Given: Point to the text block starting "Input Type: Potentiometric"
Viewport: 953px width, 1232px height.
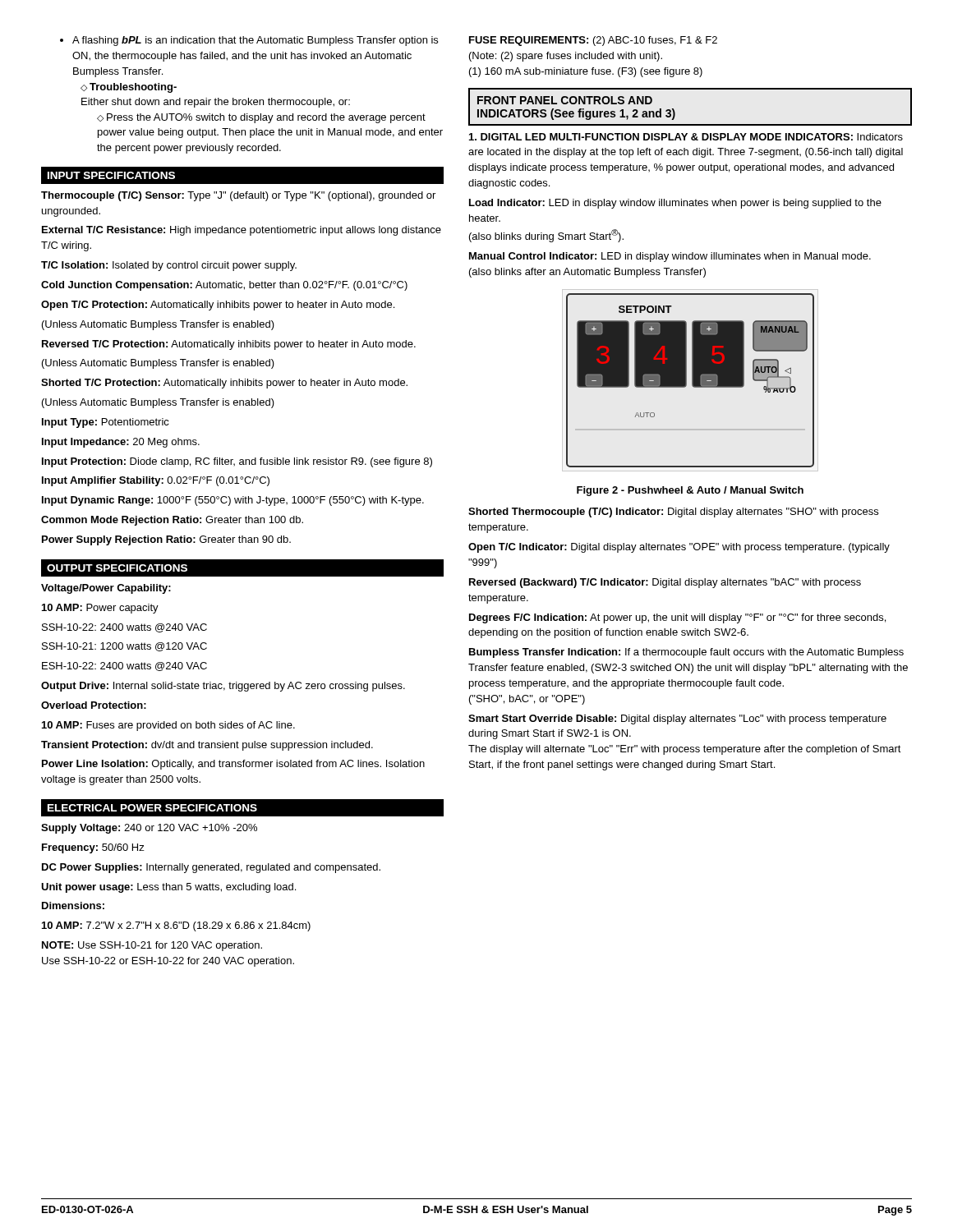Looking at the screenshot, I should [105, 422].
